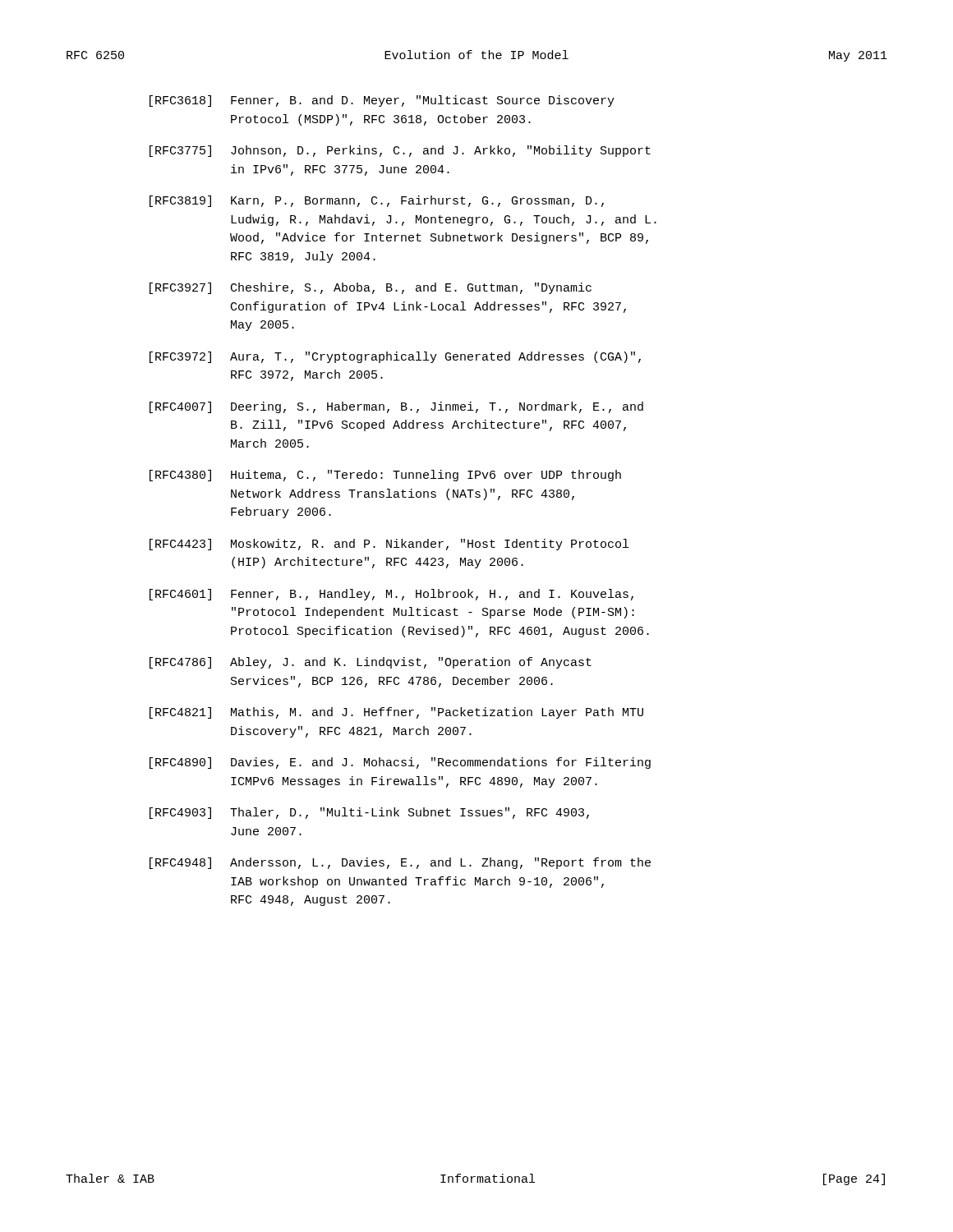Find the block on this page that starts "[RFC4821] Mathis, M."

(x=476, y=723)
